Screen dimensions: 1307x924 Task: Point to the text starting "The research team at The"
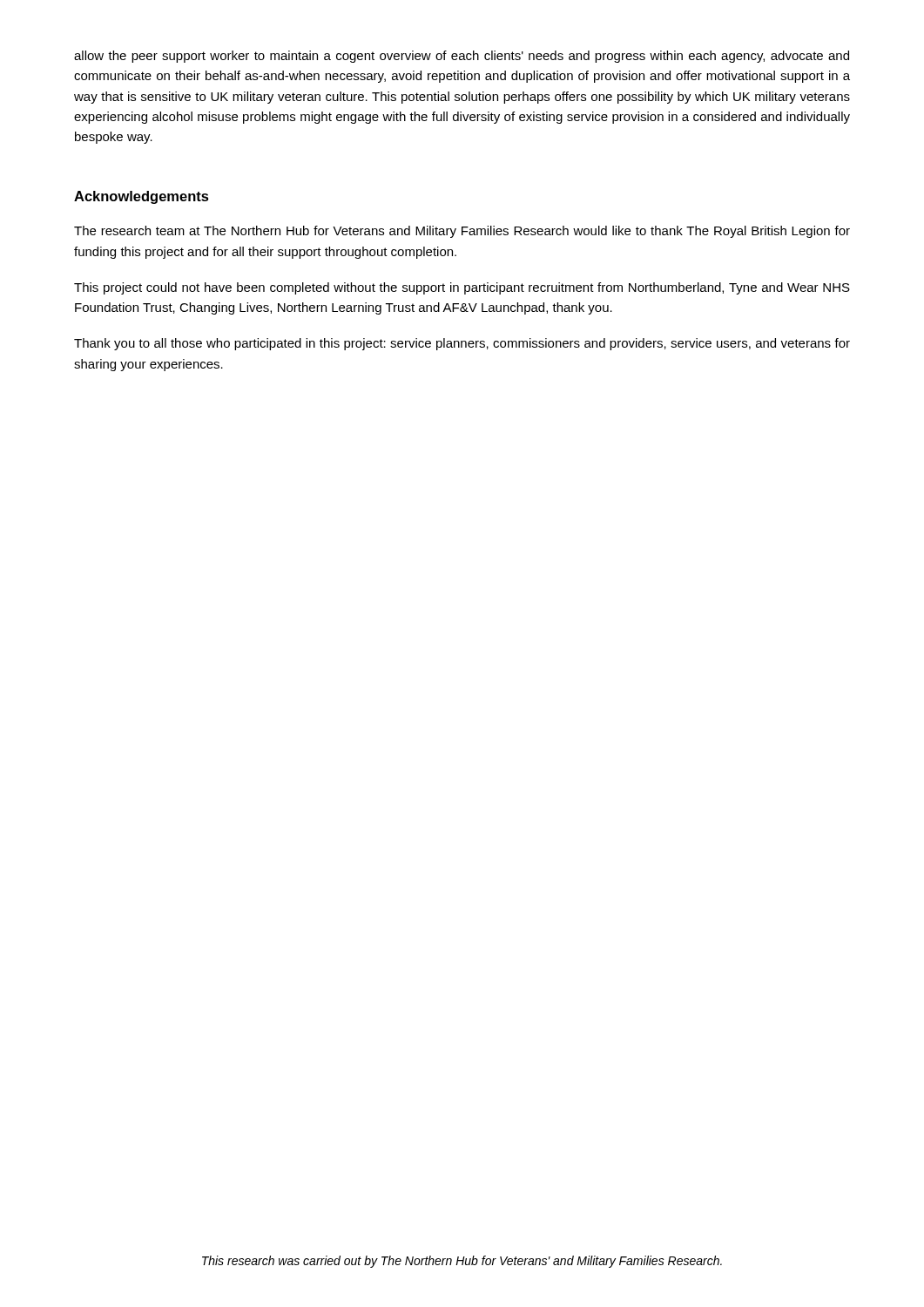click(x=462, y=241)
